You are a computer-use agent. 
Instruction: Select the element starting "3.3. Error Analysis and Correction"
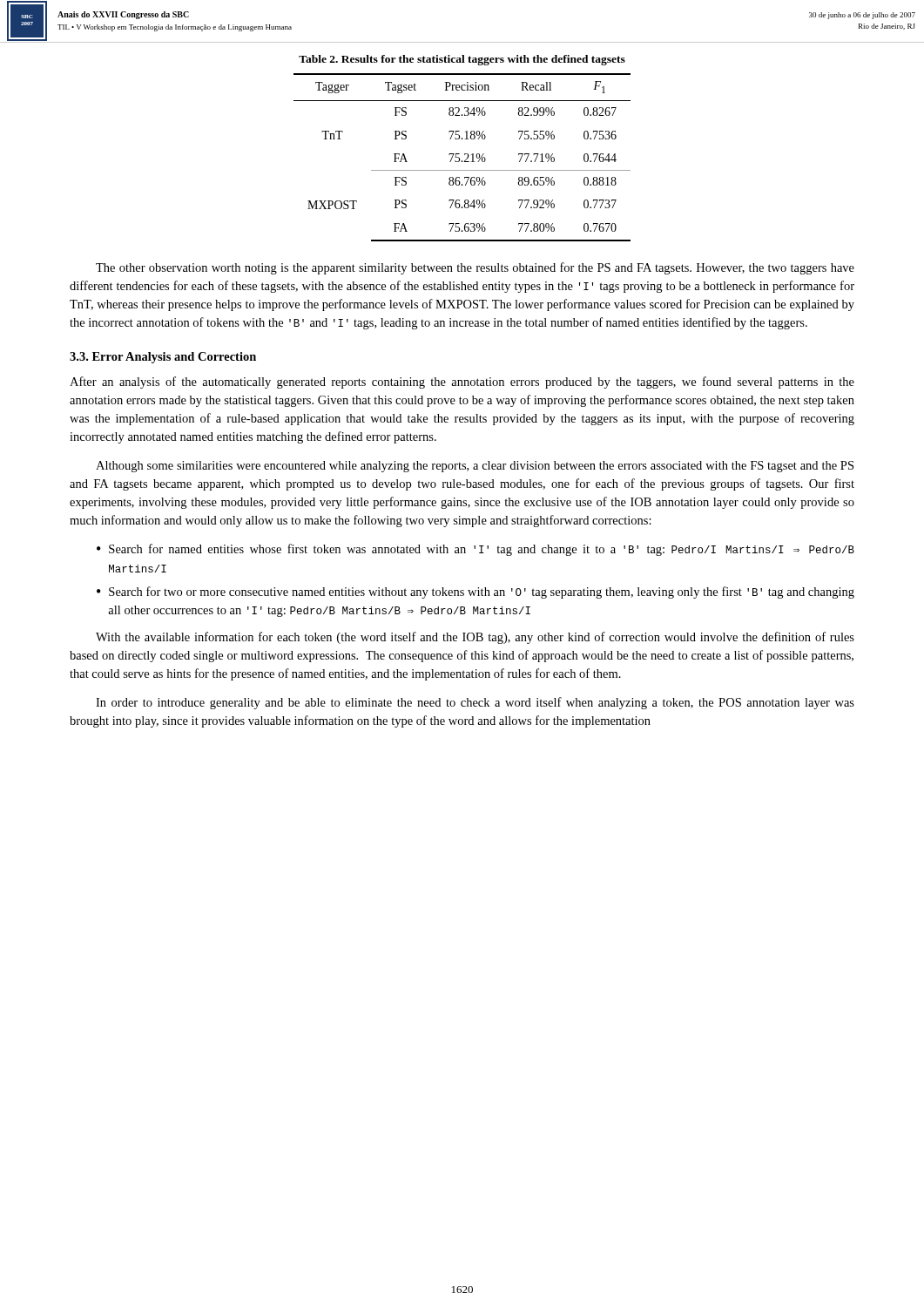[x=163, y=357]
